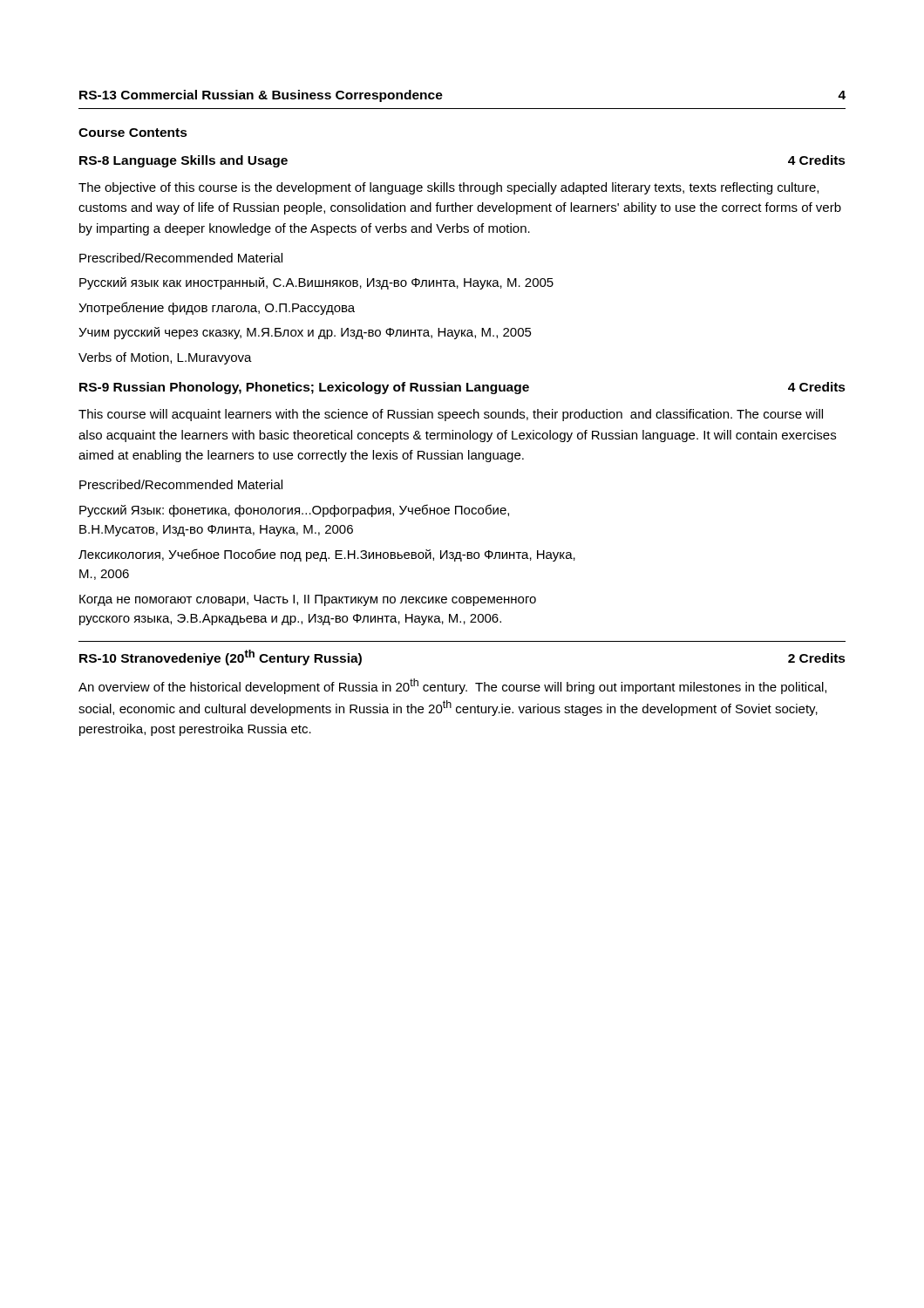Locate the text starting "Русский язык как иностранный,"
The height and width of the screenshot is (1308, 924).
coord(316,282)
